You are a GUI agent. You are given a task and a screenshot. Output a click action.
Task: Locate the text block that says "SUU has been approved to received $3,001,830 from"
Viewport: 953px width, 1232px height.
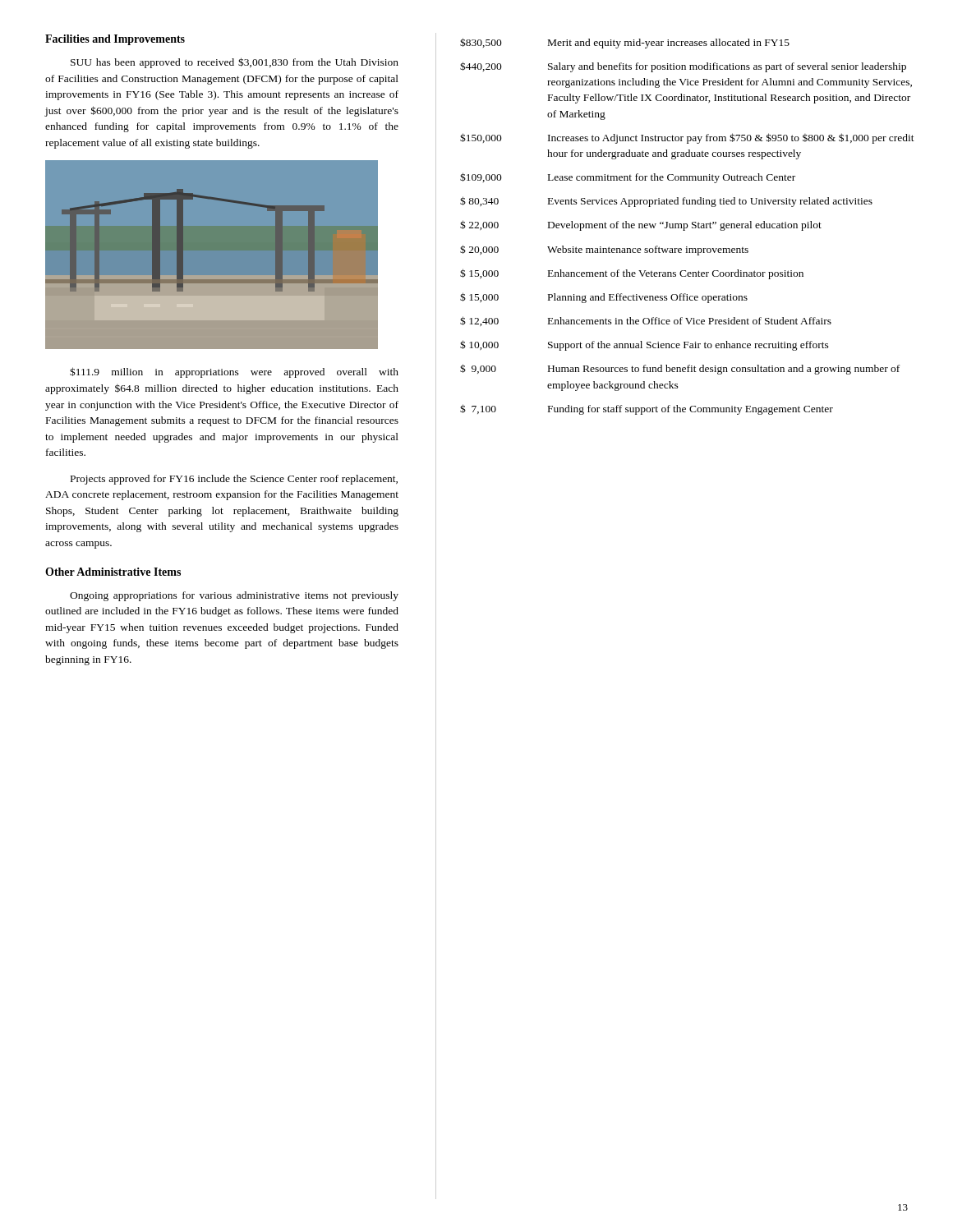click(x=222, y=102)
